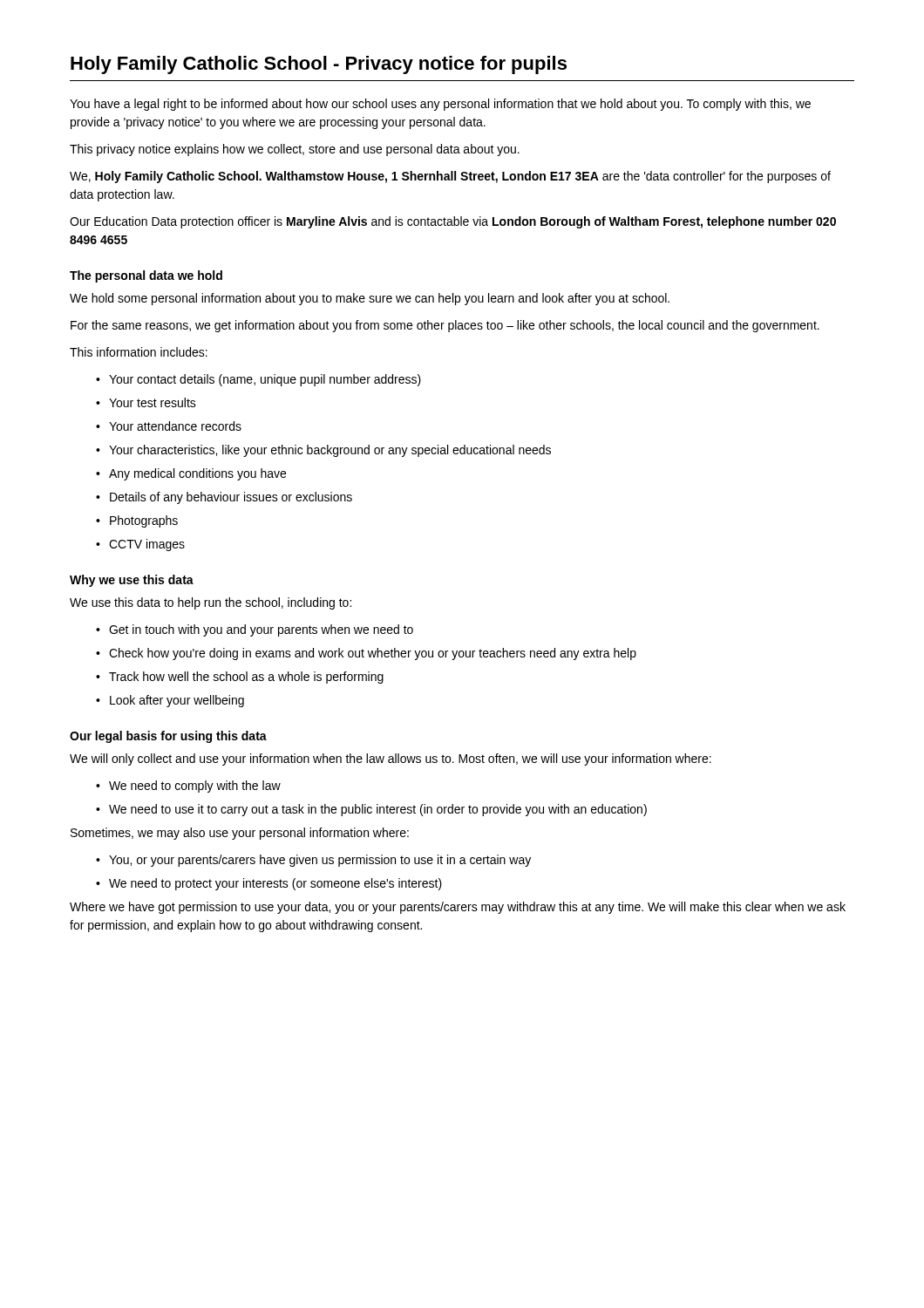This screenshot has width=924, height=1308.
Task: Navigate to the text starting "Details of any"
Action: pos(231,497)
